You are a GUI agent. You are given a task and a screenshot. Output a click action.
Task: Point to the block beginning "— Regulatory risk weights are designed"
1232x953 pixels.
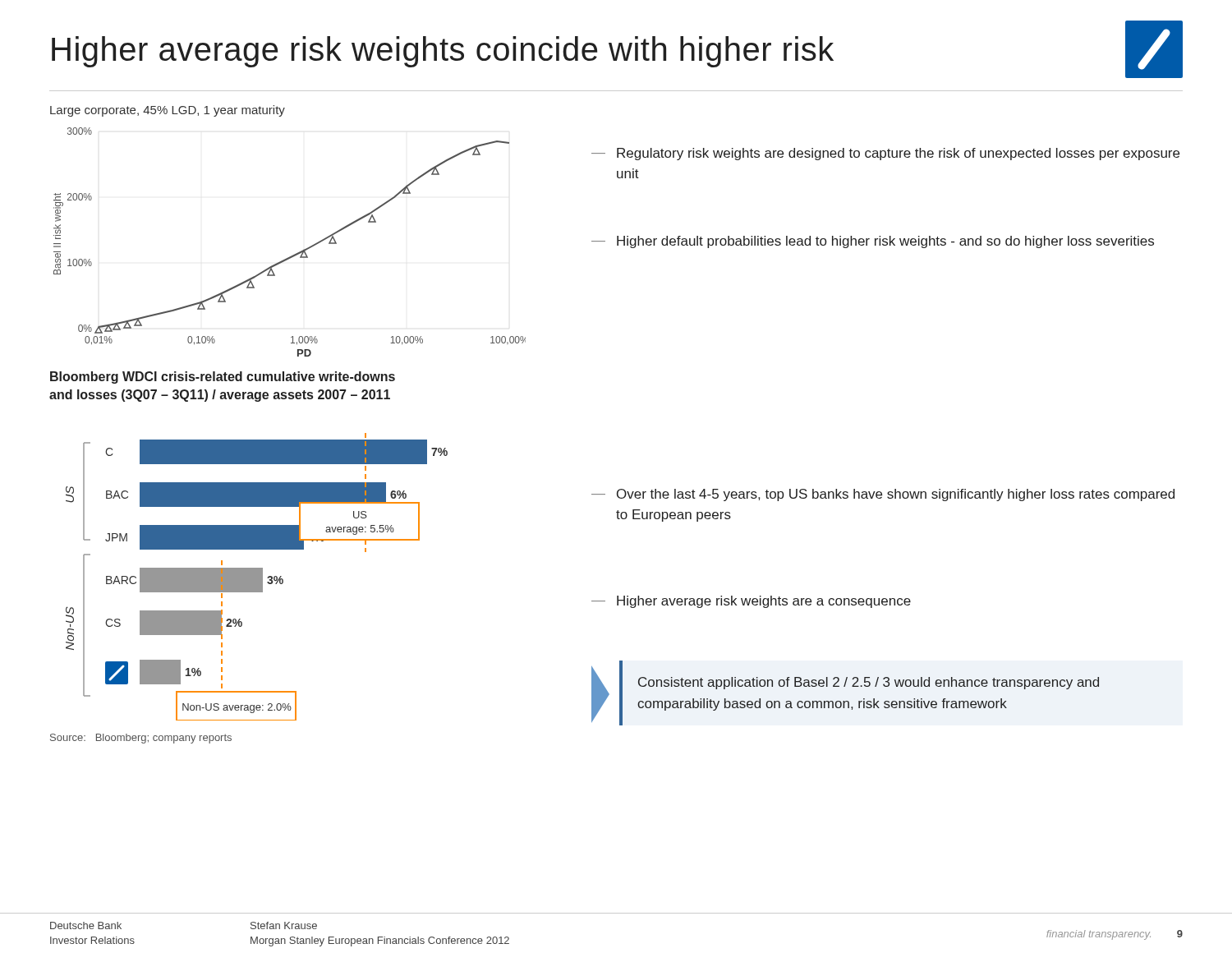tap(887, 164)
